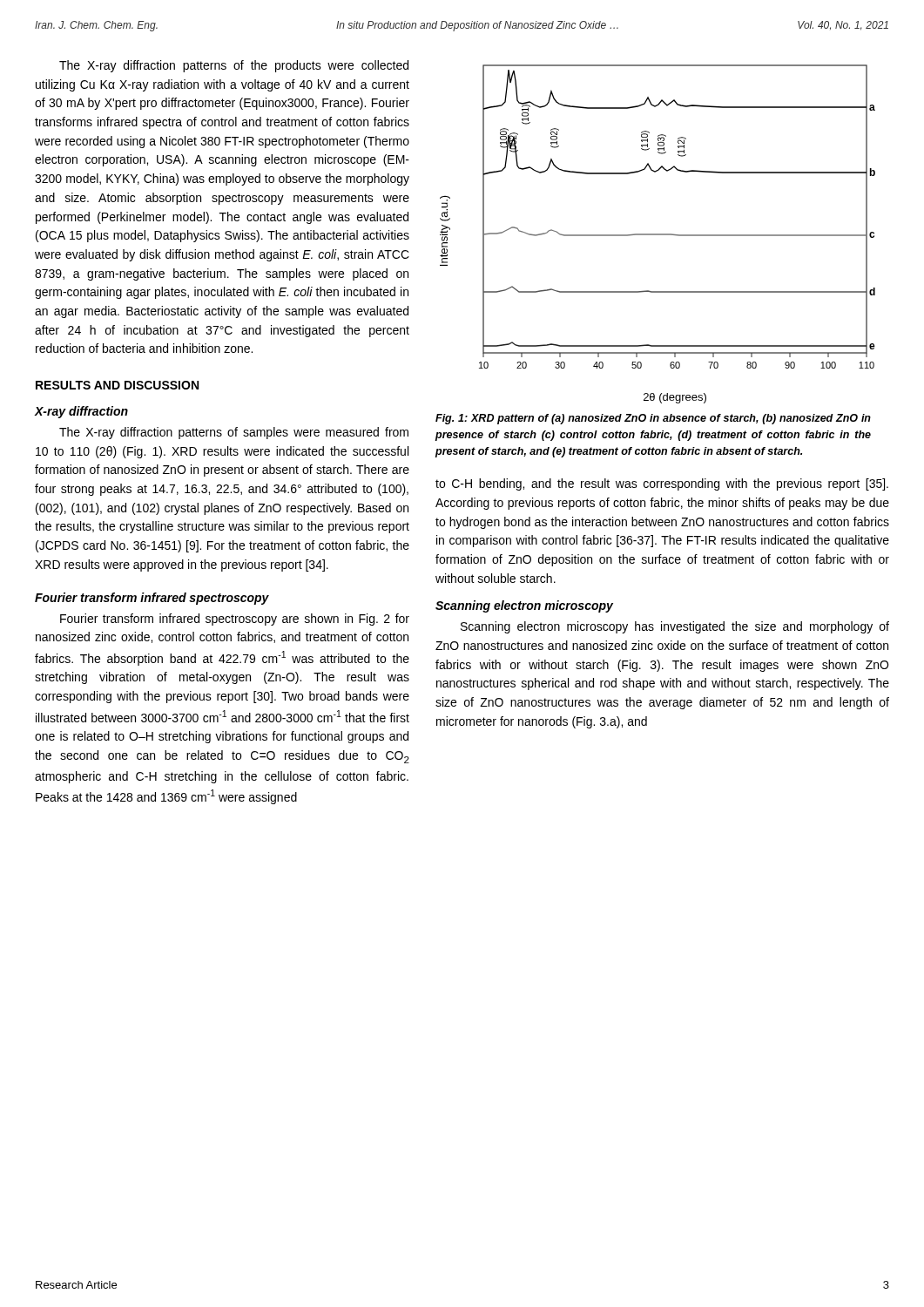
Task: Point to the caption beginning "Fig. 1: XRD pattern of (a) nanosized ZnO"
Action: (653, 435)
